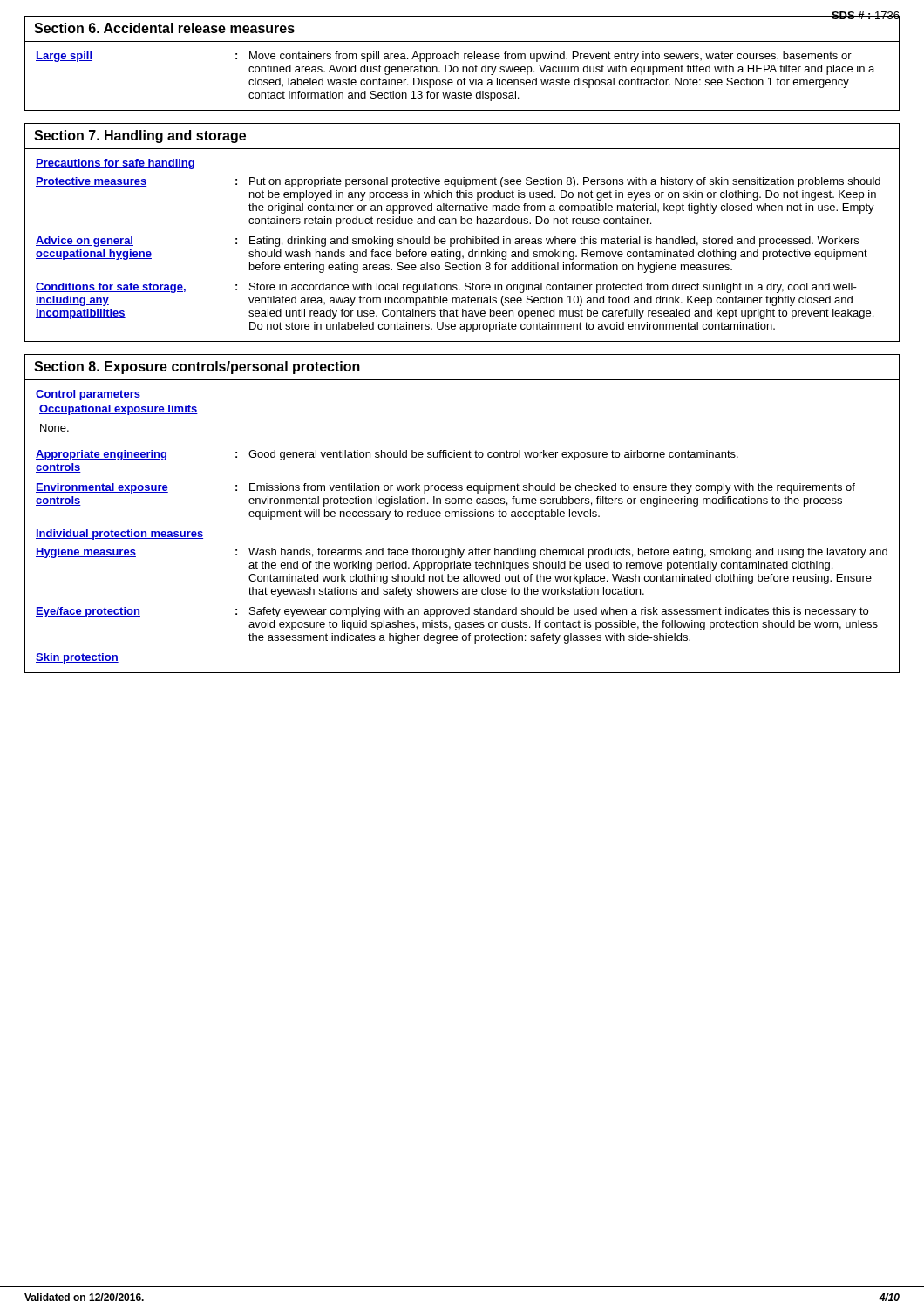The width and height of the screenshot is (924, 1308).
Task: Click on the text that reads "Skin protection"
Action: pyautogui.click(x=77, y=658)
